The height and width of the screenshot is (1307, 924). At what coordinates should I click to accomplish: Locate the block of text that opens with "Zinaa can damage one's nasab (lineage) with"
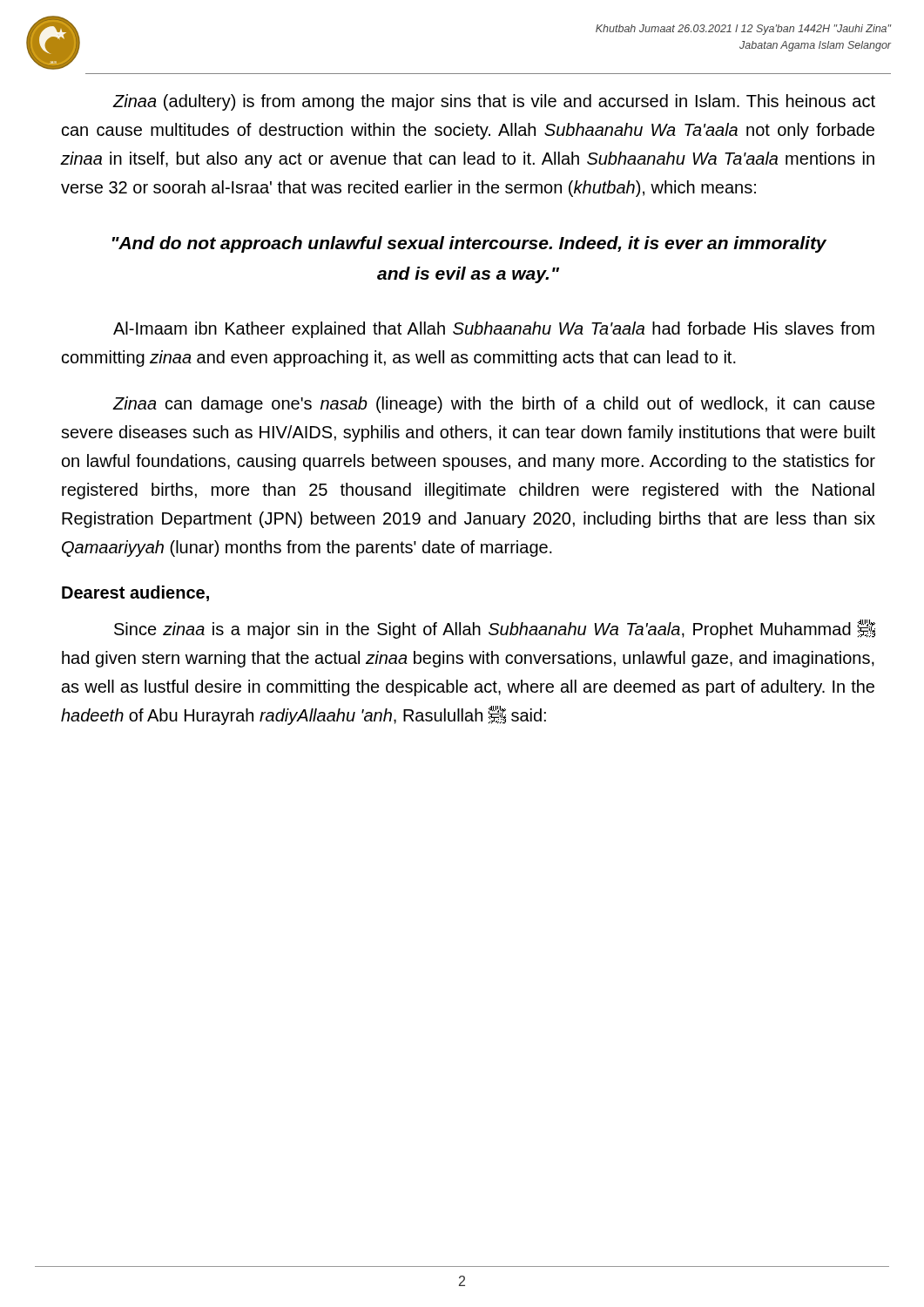coord(468,476)
